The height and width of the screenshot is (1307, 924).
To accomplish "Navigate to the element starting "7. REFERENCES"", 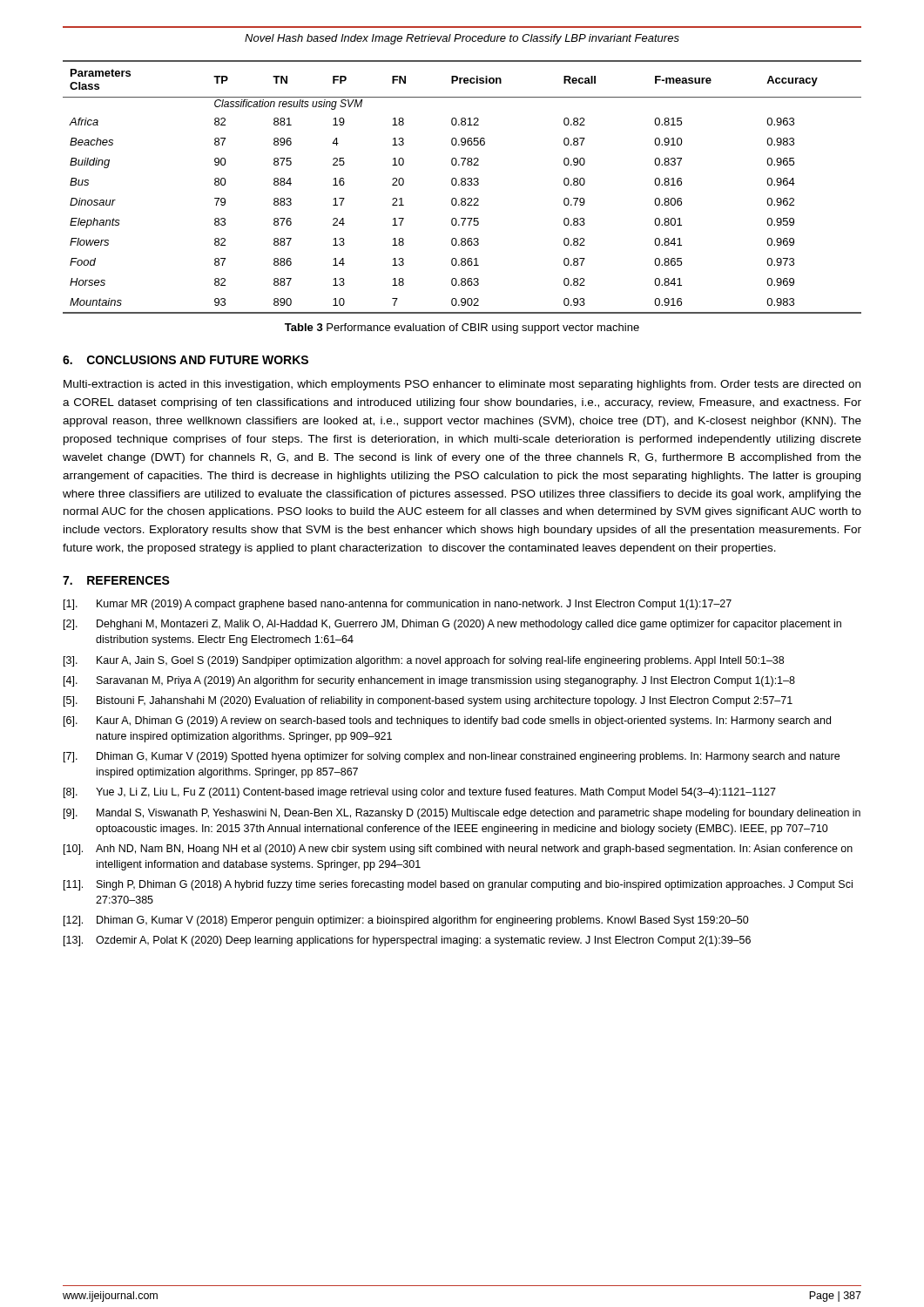I will point(116,581).
